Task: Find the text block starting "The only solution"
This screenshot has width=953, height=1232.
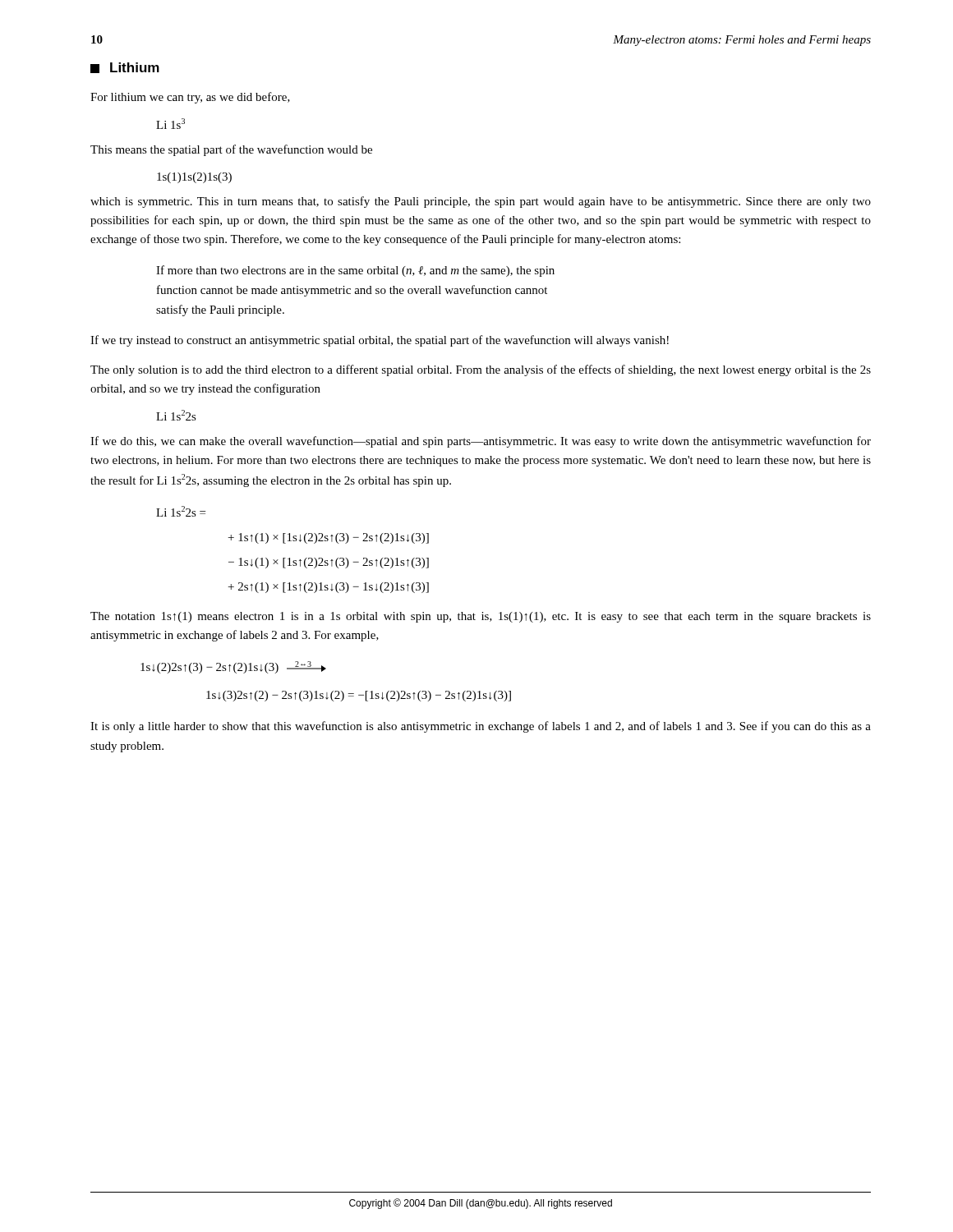Action: click(x=481, y=379)
